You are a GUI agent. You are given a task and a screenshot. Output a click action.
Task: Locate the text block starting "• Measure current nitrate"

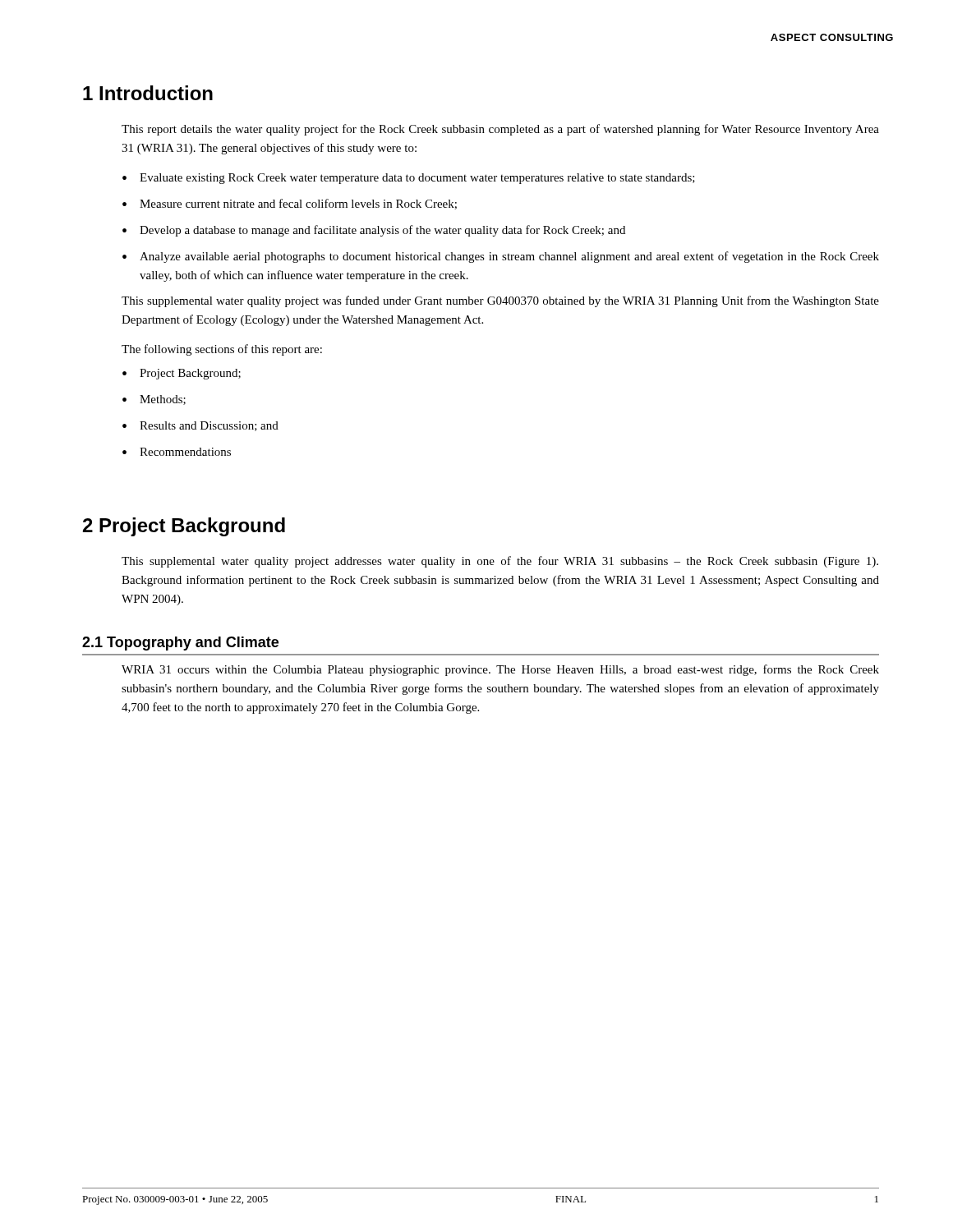(x=290, y=204)
